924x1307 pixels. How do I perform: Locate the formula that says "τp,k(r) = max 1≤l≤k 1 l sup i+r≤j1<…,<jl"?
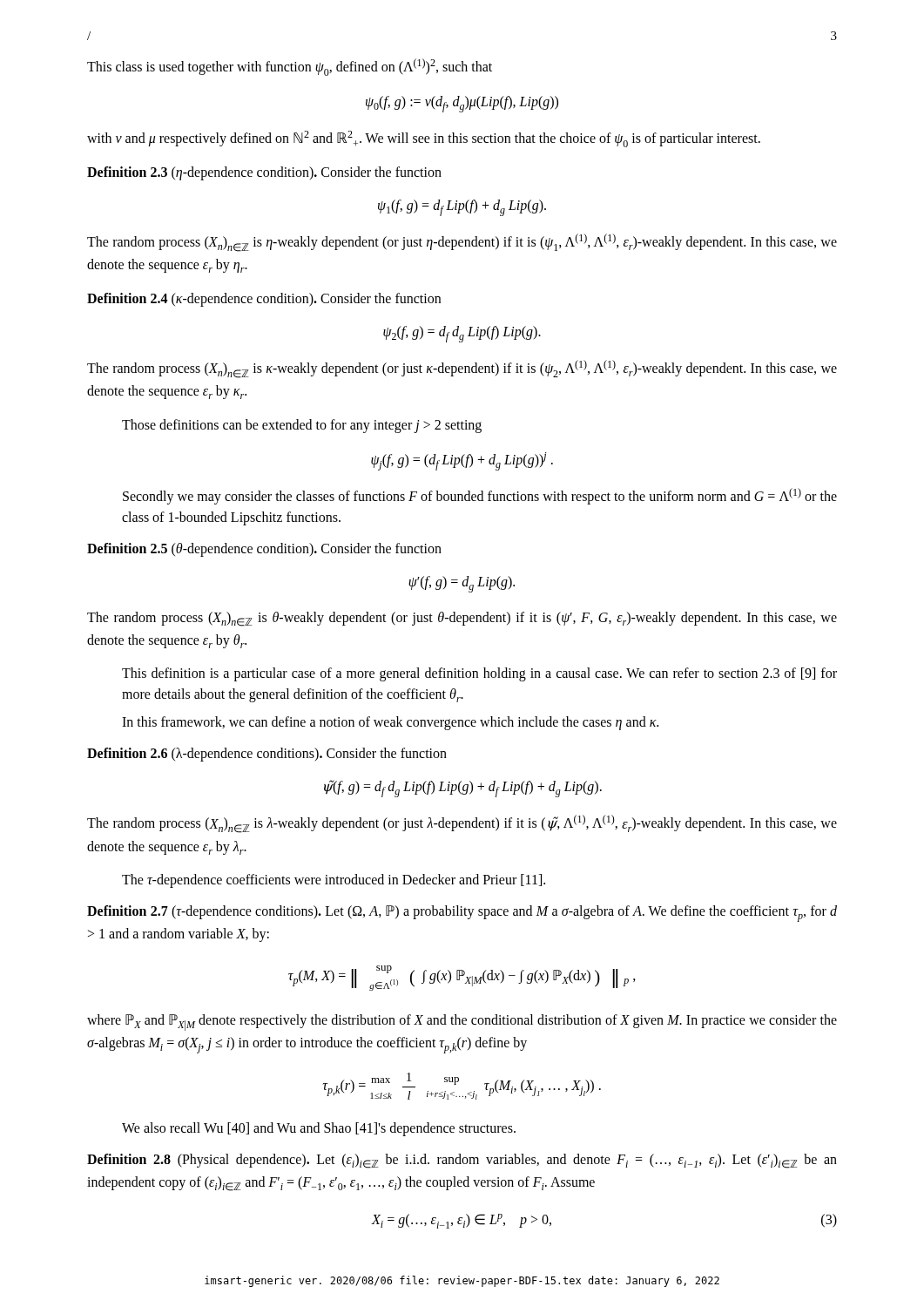tap(462, 1087)
